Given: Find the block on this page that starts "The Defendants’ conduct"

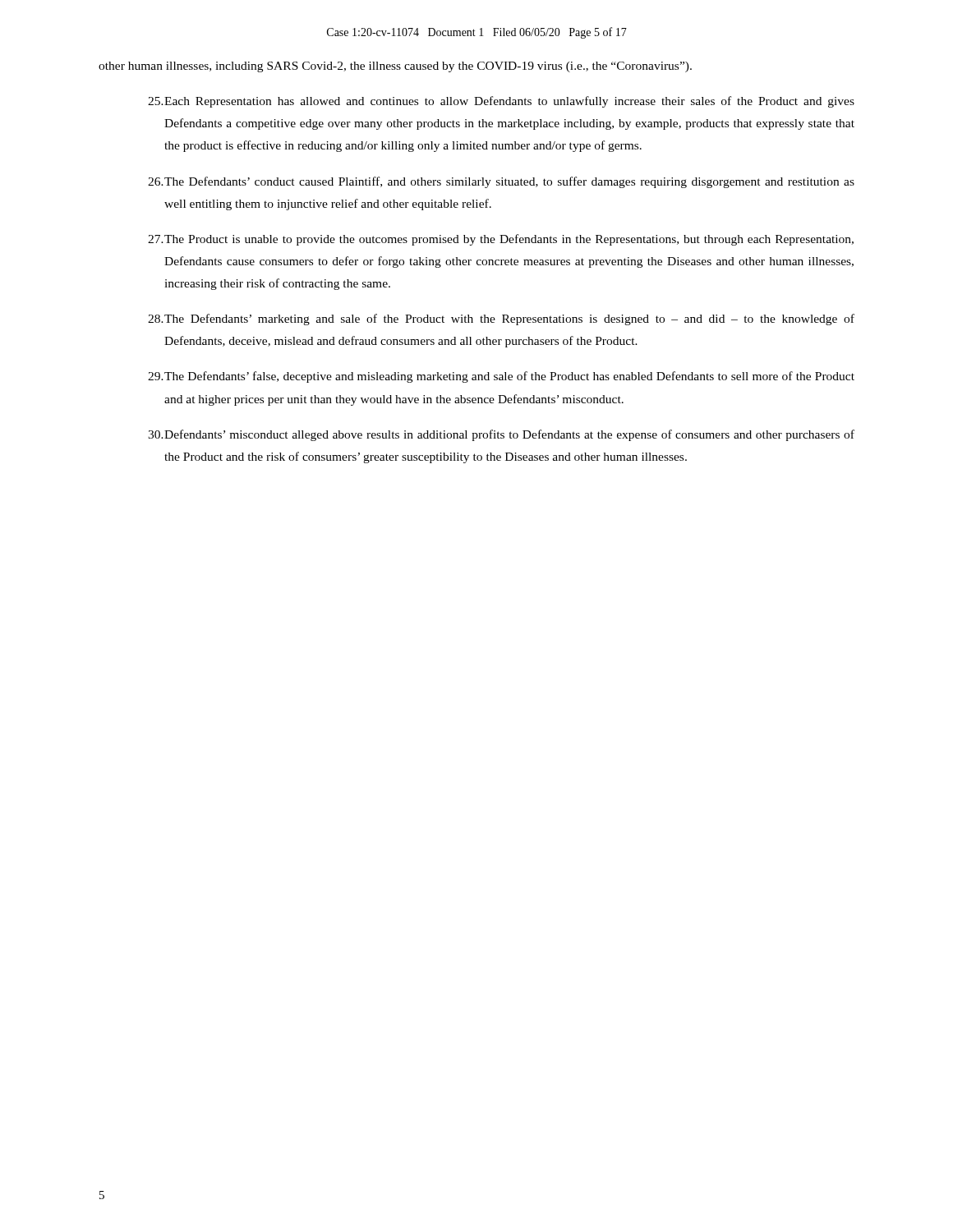Looking at the screenshot, I should tap(476, 192).
